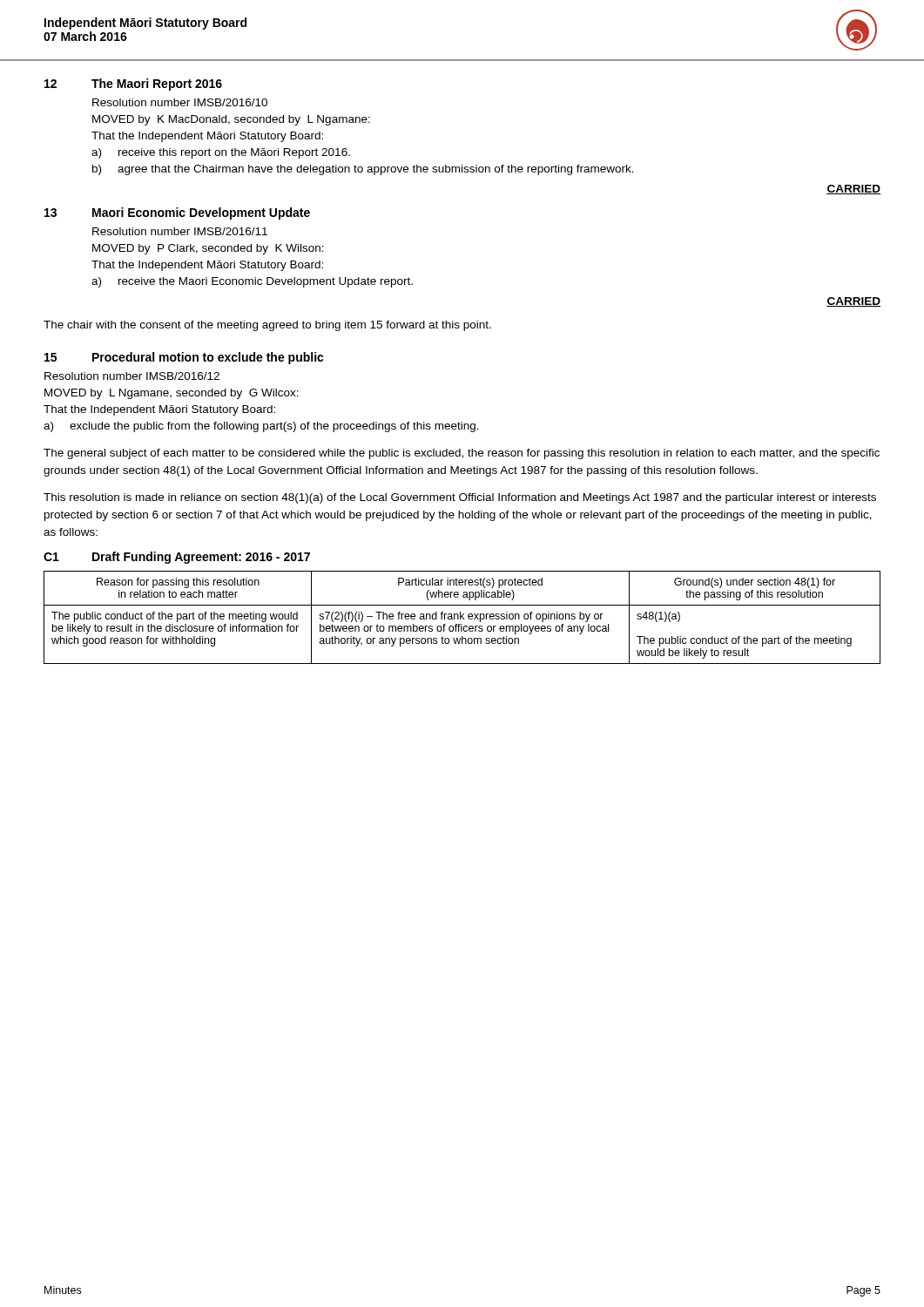Point to the block beginning "The general subject"

click(462, 461)
